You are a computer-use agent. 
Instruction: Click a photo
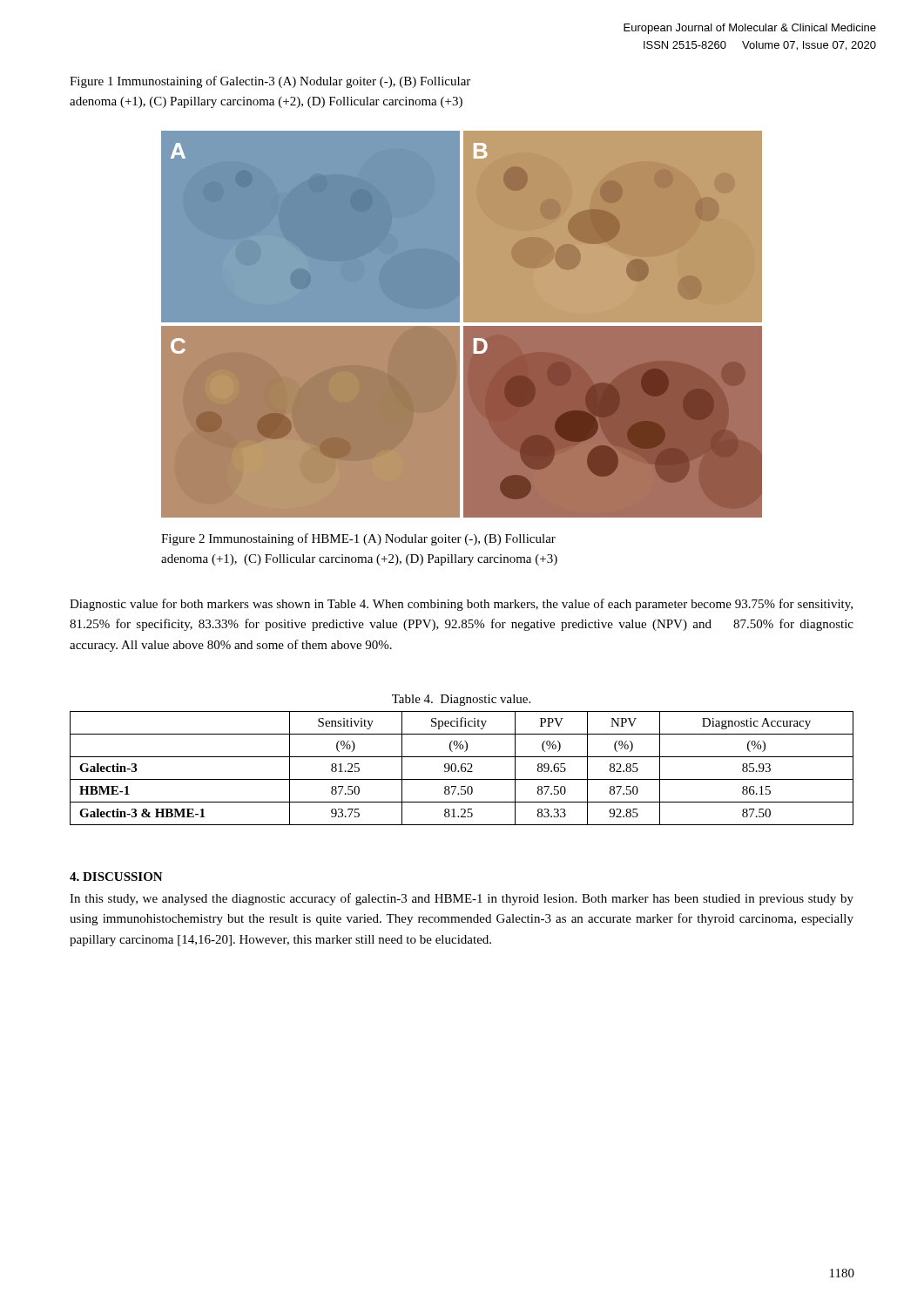tap(462, 324)
